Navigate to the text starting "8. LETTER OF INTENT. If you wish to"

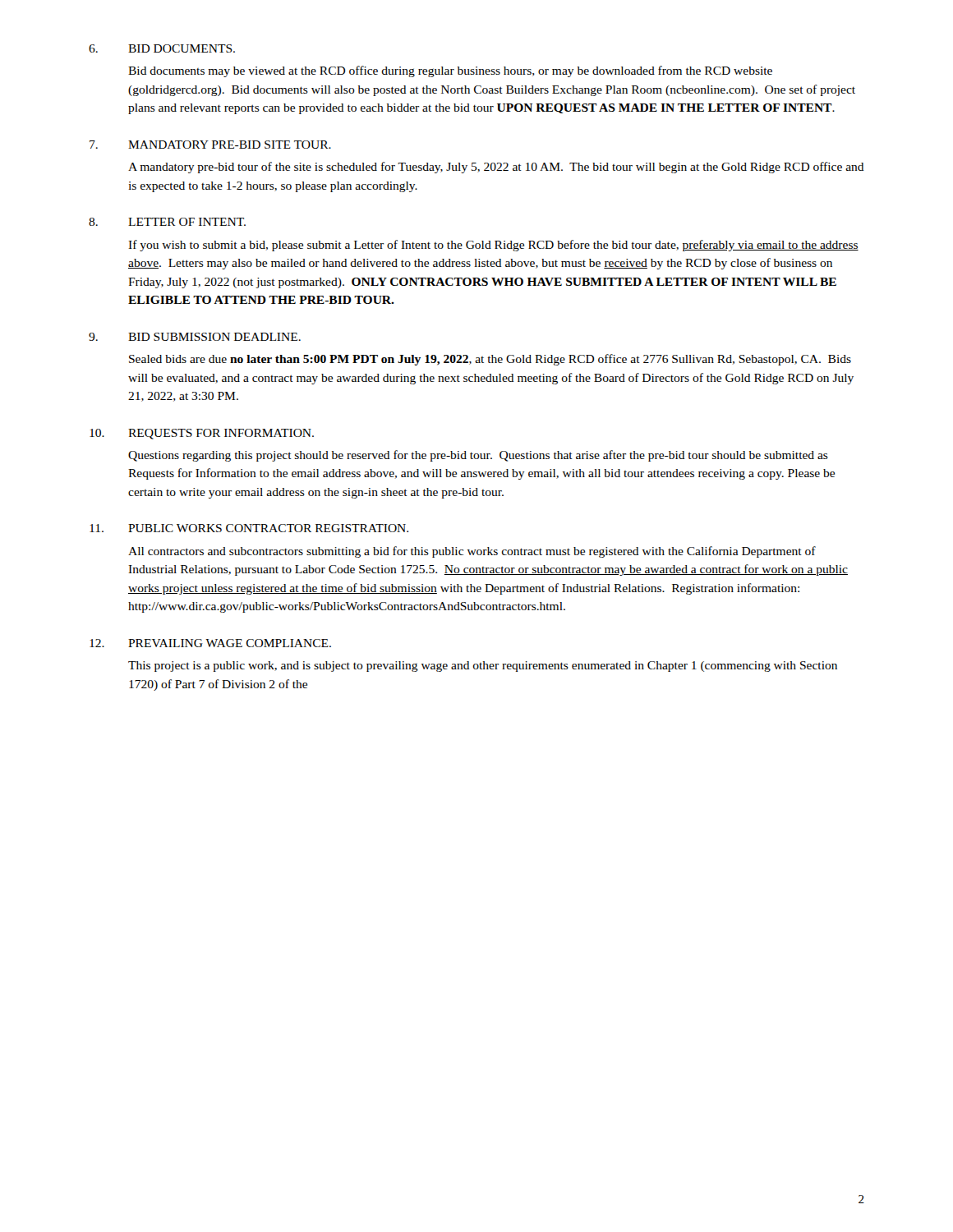(476, 261)
